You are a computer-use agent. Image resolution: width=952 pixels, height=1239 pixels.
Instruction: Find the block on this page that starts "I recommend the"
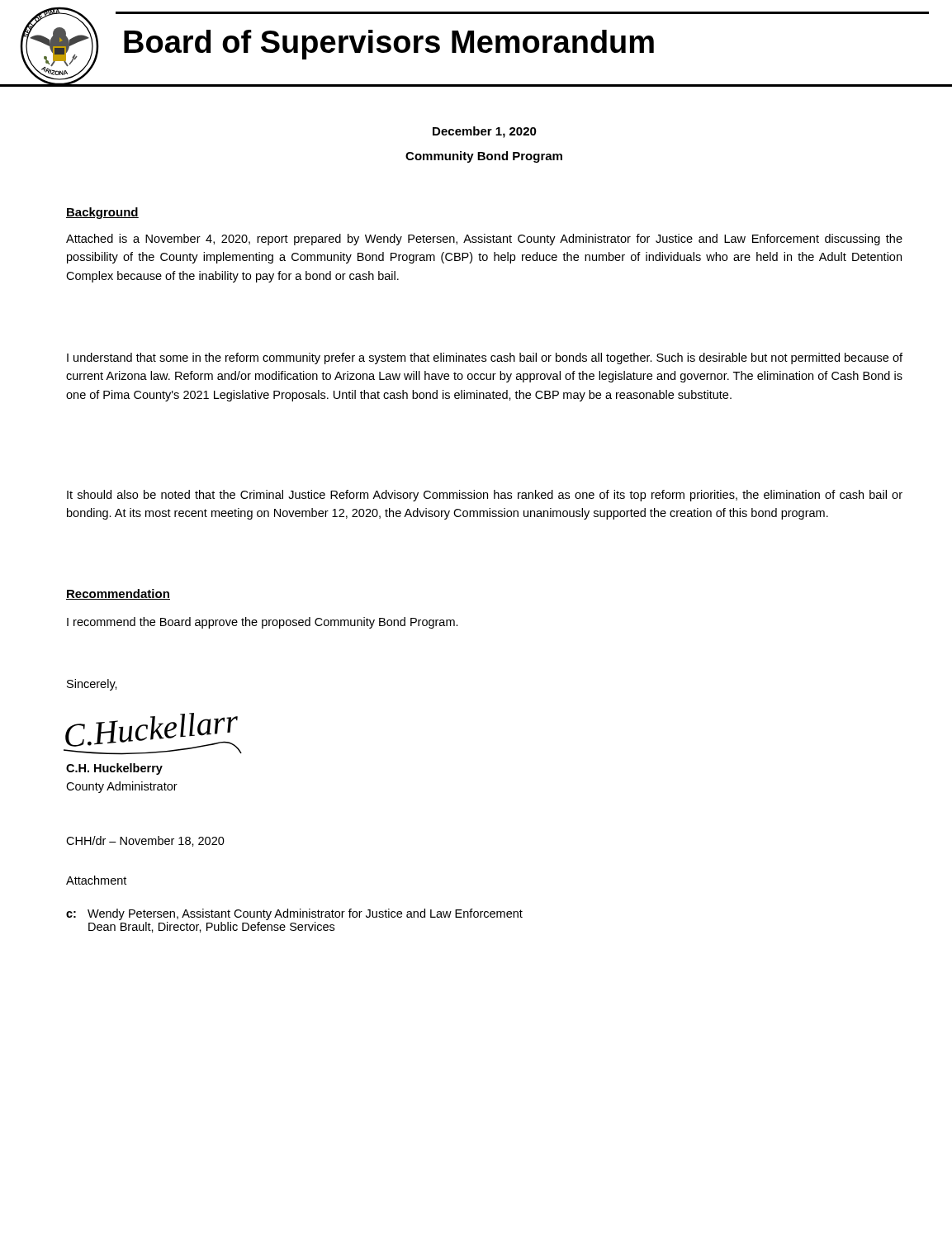coord(262,622)
